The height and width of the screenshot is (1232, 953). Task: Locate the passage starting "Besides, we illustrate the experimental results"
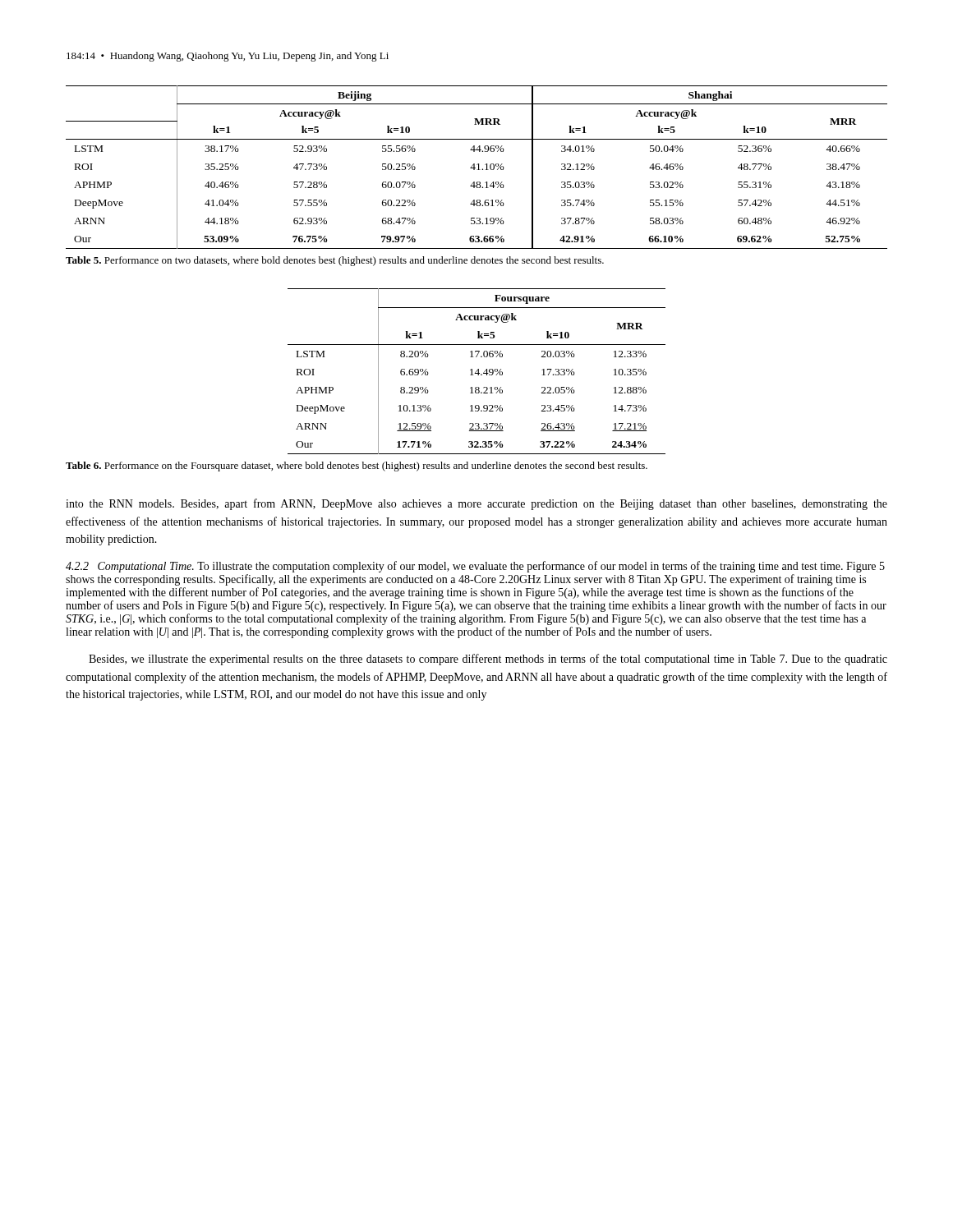point(476,677)
